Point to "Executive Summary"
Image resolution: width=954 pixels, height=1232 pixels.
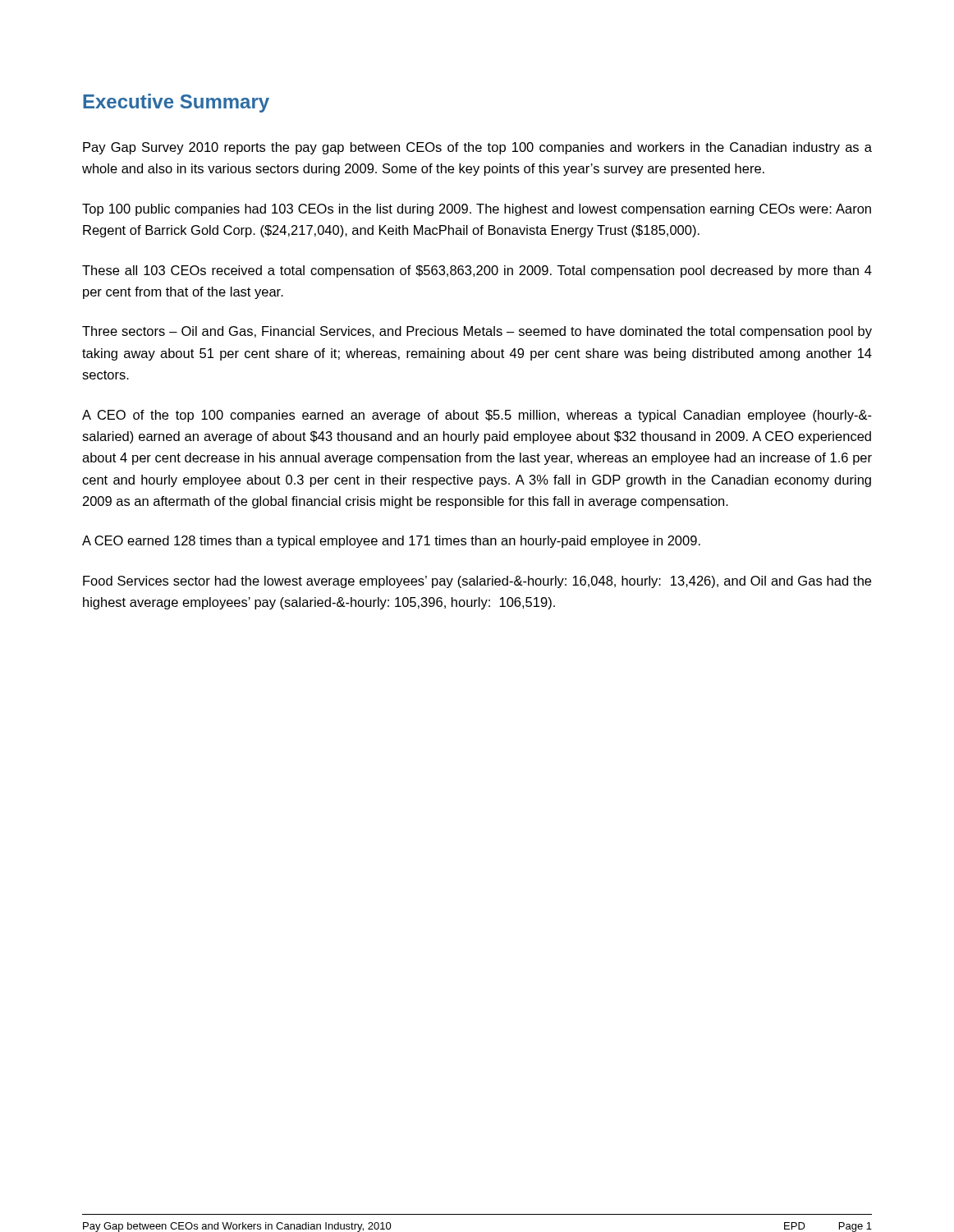point(176,101)
